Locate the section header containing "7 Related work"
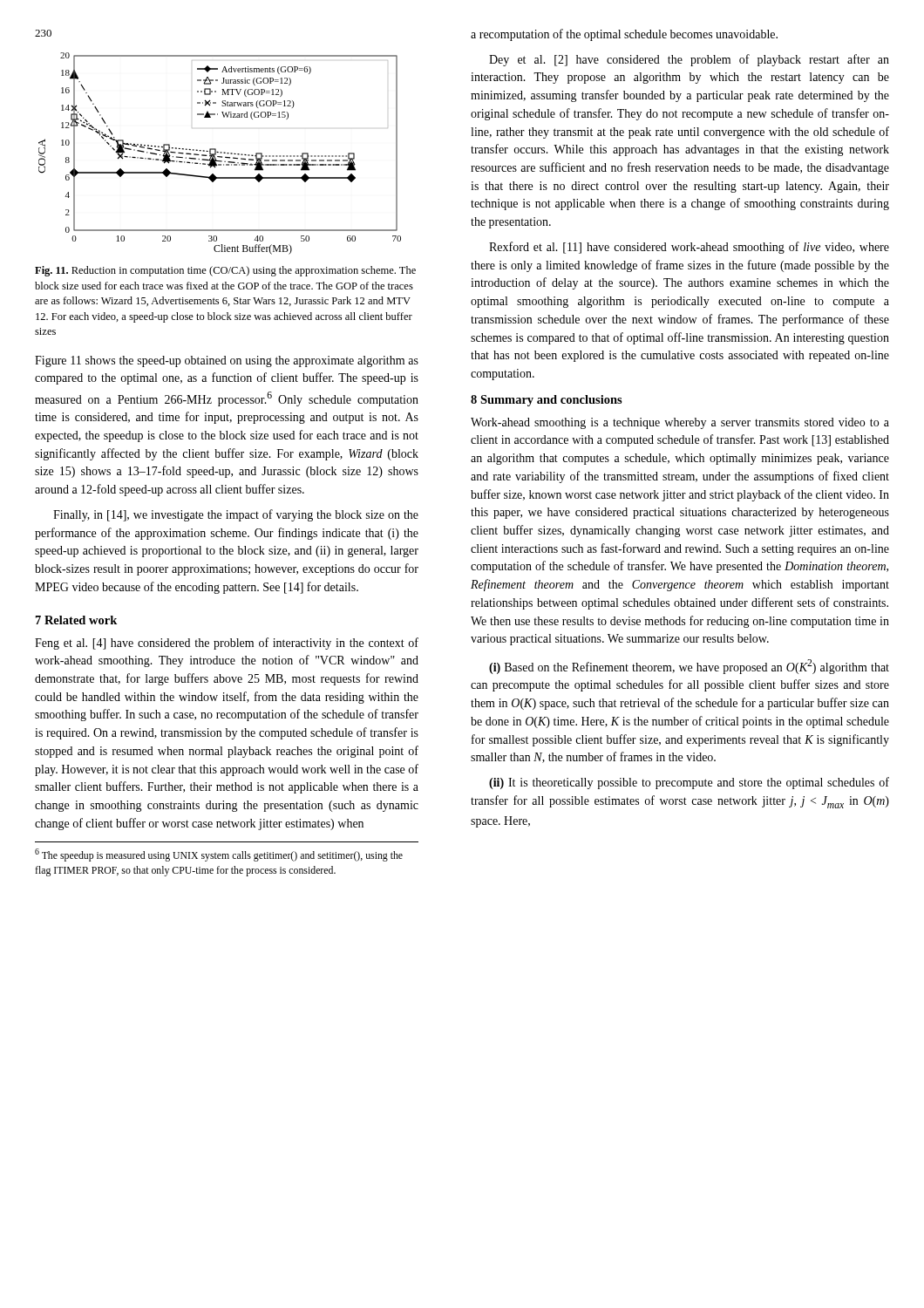Screen dimensions: 1308x924 point(76,620)
